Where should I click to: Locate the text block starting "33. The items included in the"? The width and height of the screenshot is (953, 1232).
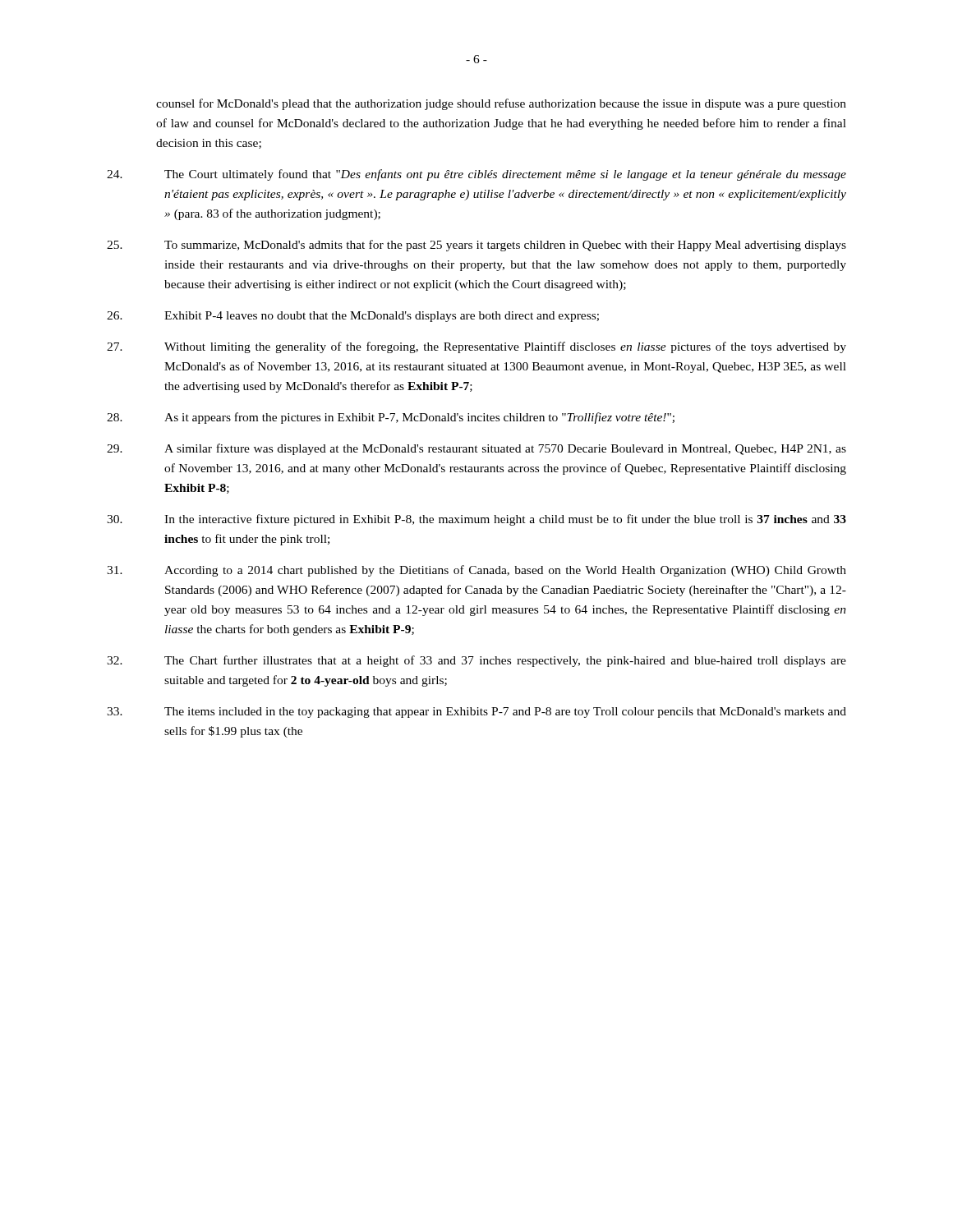tap(476, 721)
